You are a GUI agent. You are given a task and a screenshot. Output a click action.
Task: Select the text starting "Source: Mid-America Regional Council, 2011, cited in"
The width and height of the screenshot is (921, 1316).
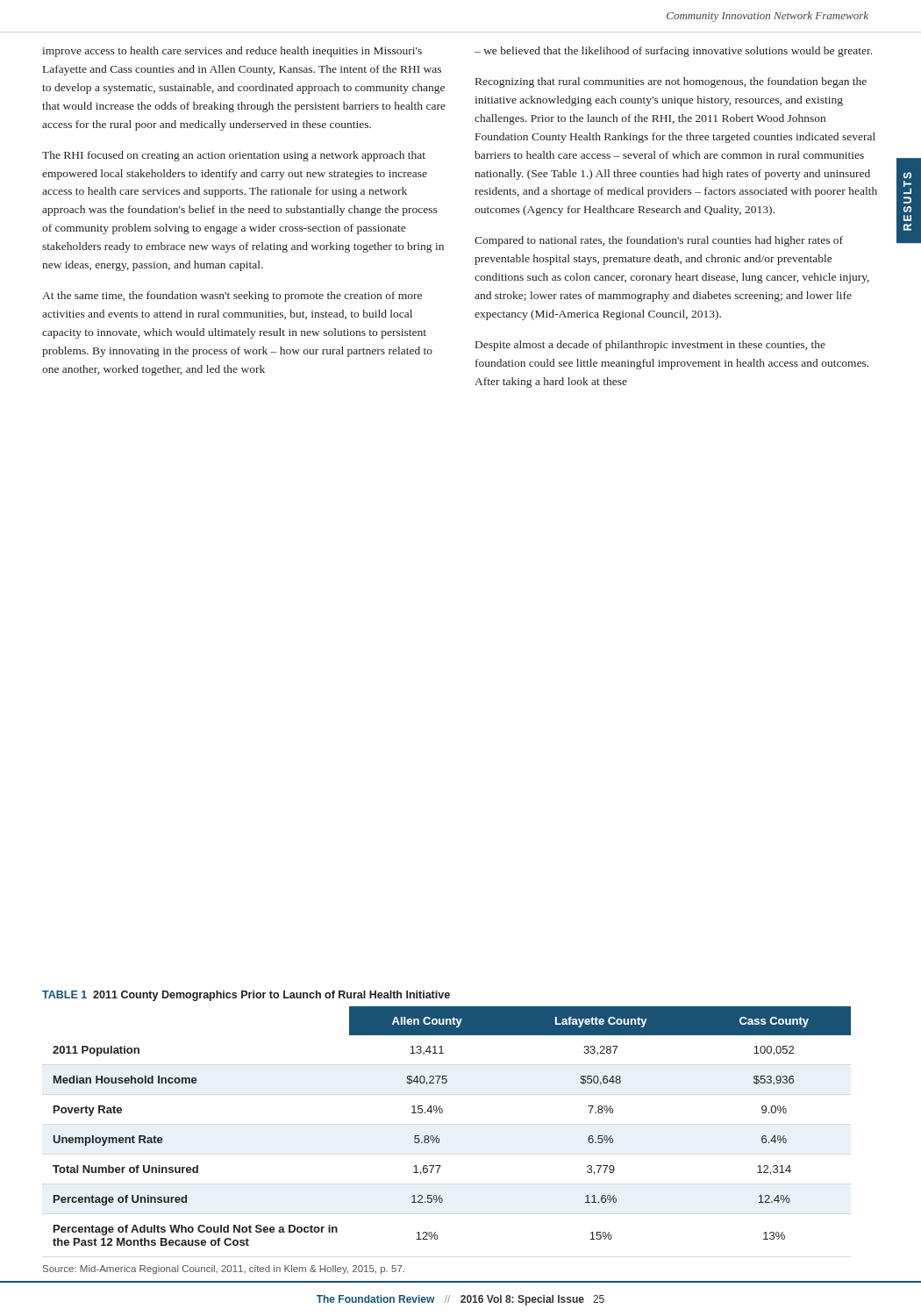point(224,1269)
